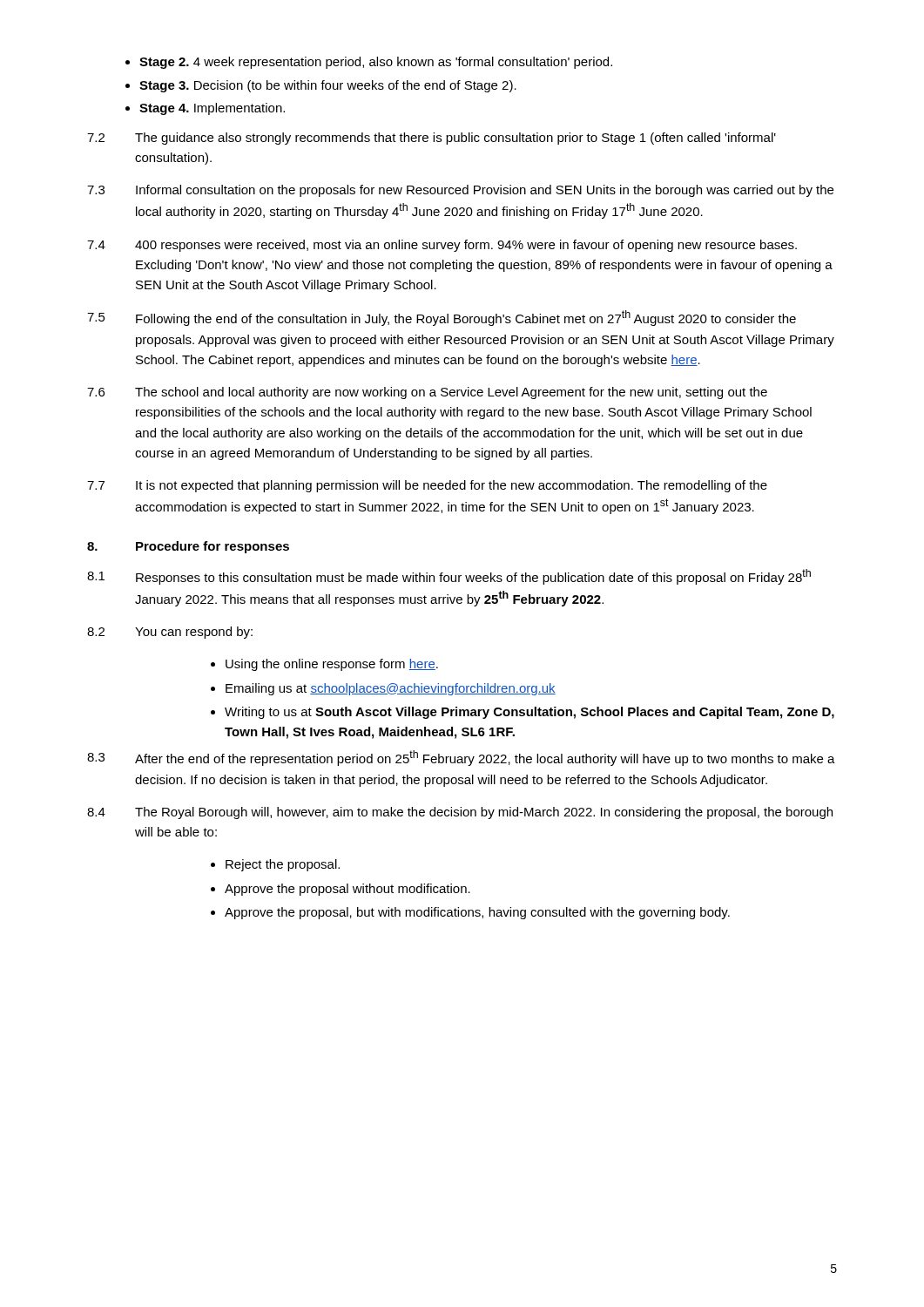
Task: Where is the passage that starts "Stage 2. 4 week representation period, also known"?
Action: 376,61
